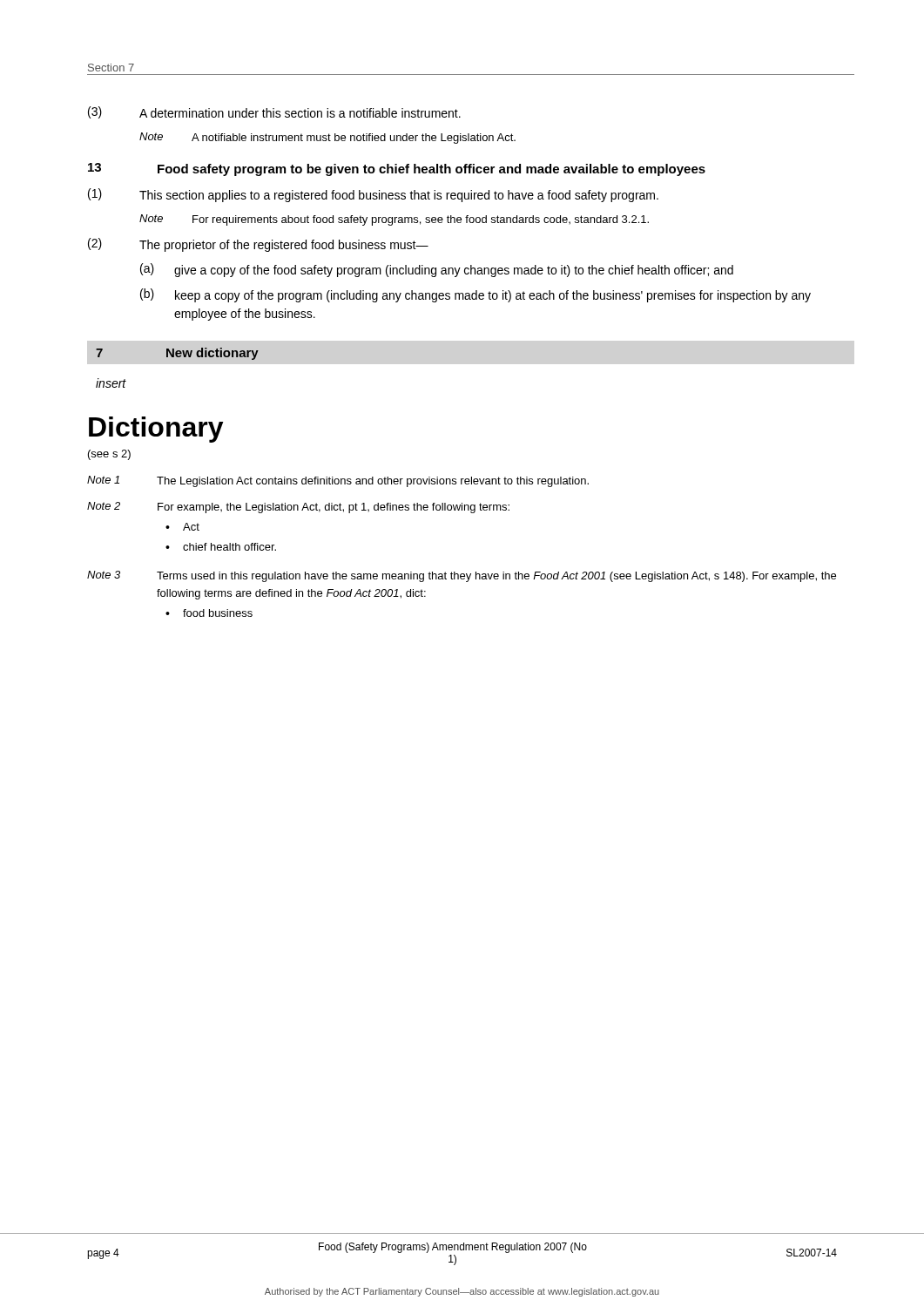The height and width of the screenshot is (1307, 924).
Task: Locate the title
Action: point(471,428)
